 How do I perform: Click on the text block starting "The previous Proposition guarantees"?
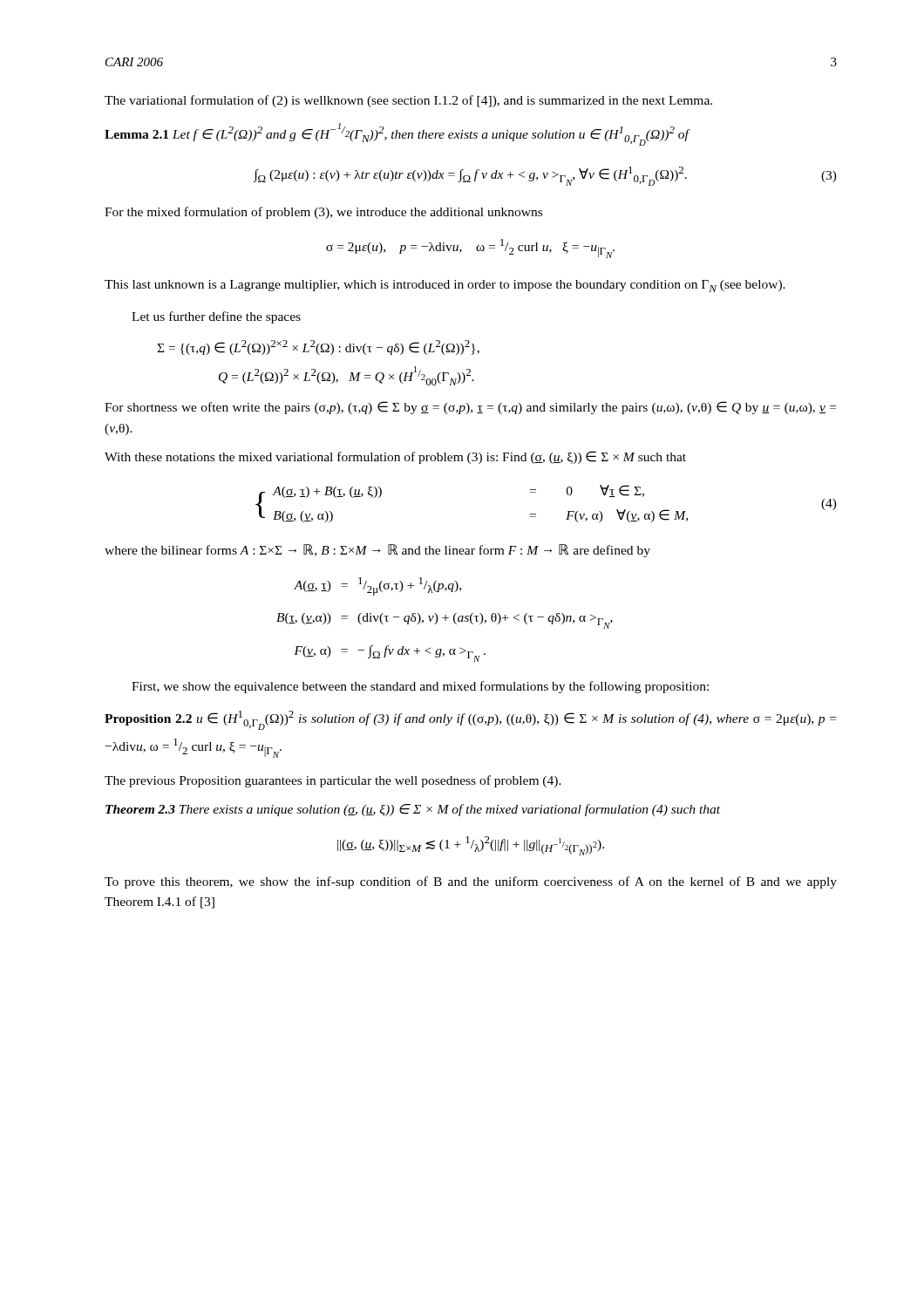[471, 780]
